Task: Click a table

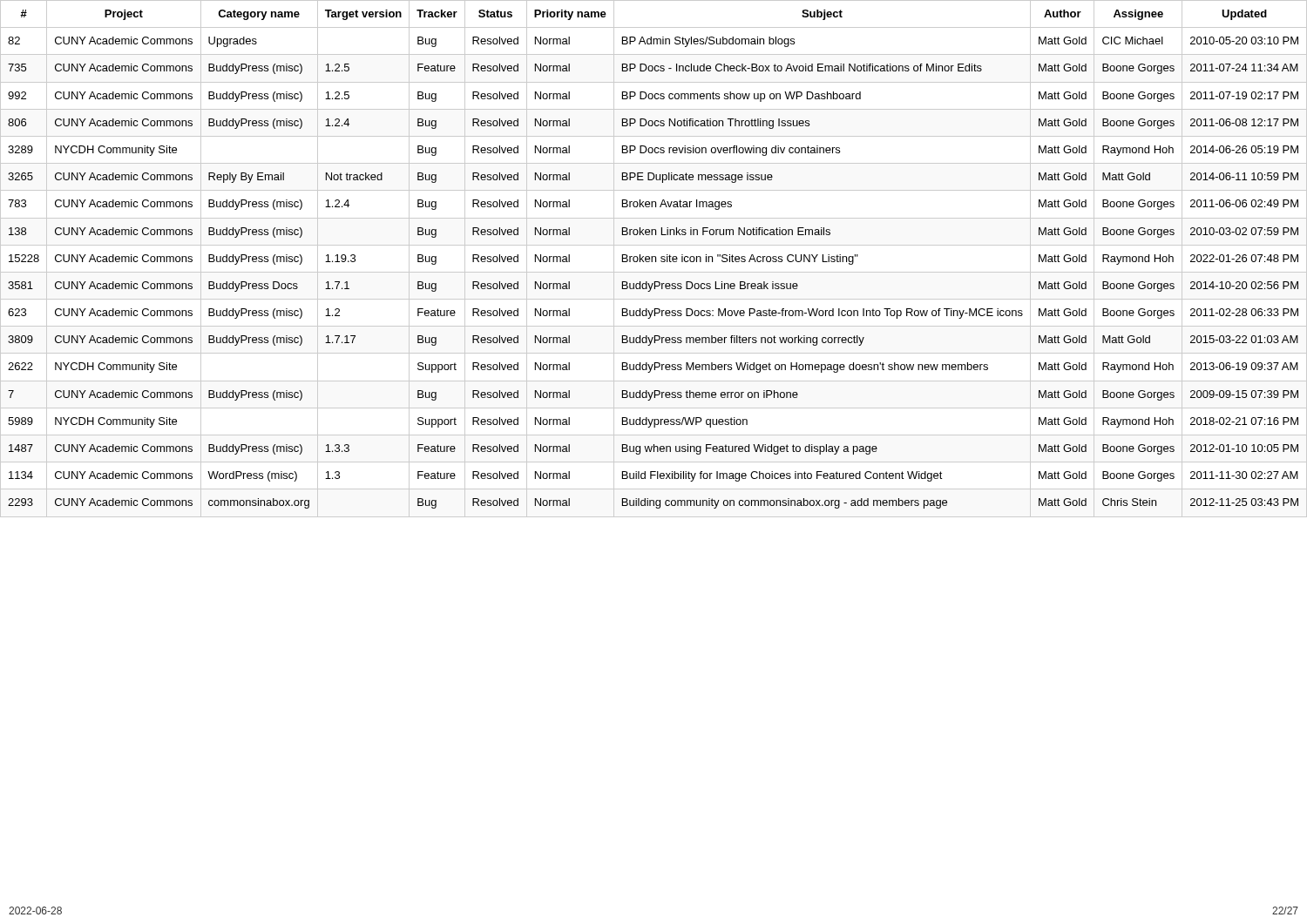Action: click(x=654, y=258)
